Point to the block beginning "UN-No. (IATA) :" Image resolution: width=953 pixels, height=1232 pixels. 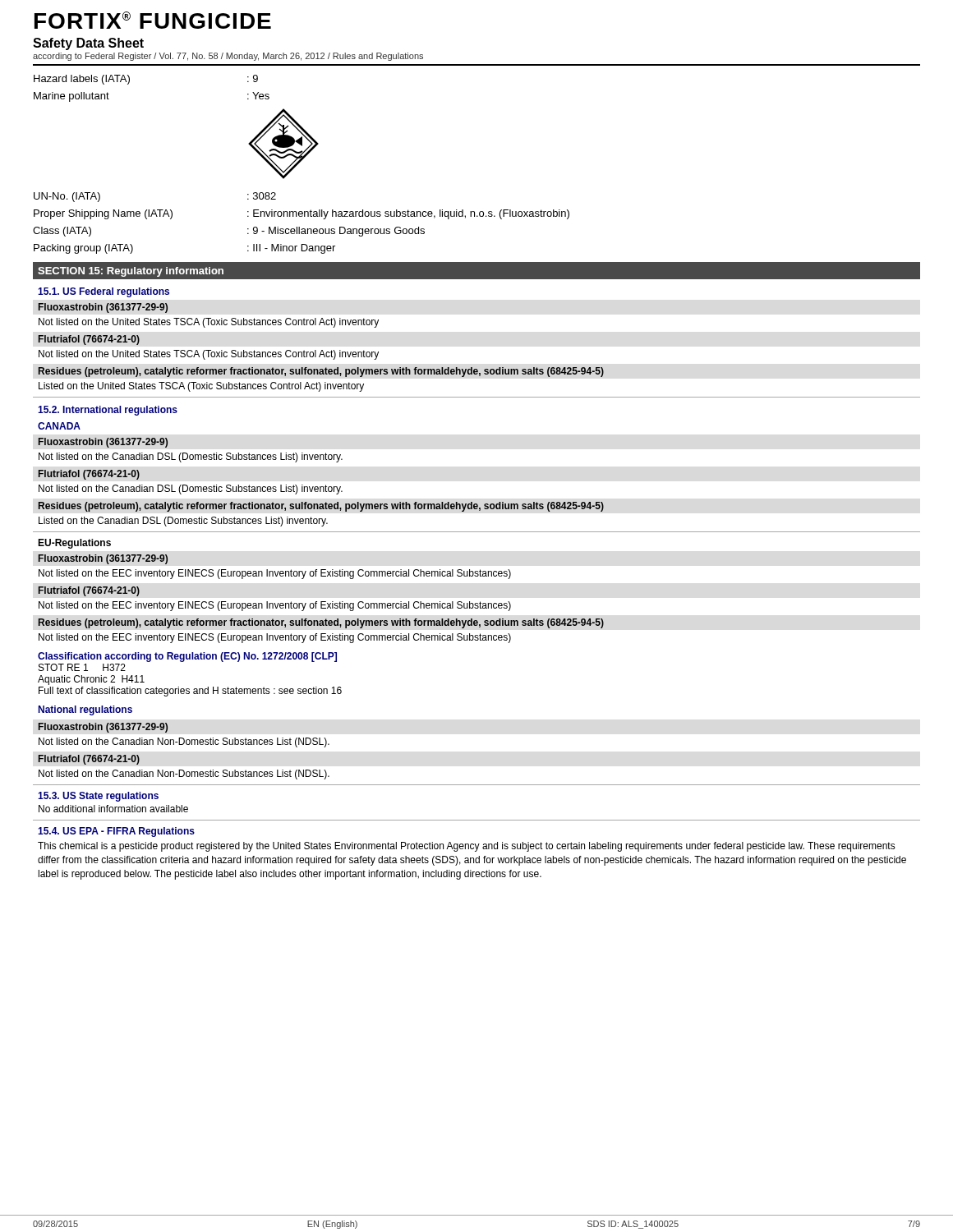coord(61,197)
